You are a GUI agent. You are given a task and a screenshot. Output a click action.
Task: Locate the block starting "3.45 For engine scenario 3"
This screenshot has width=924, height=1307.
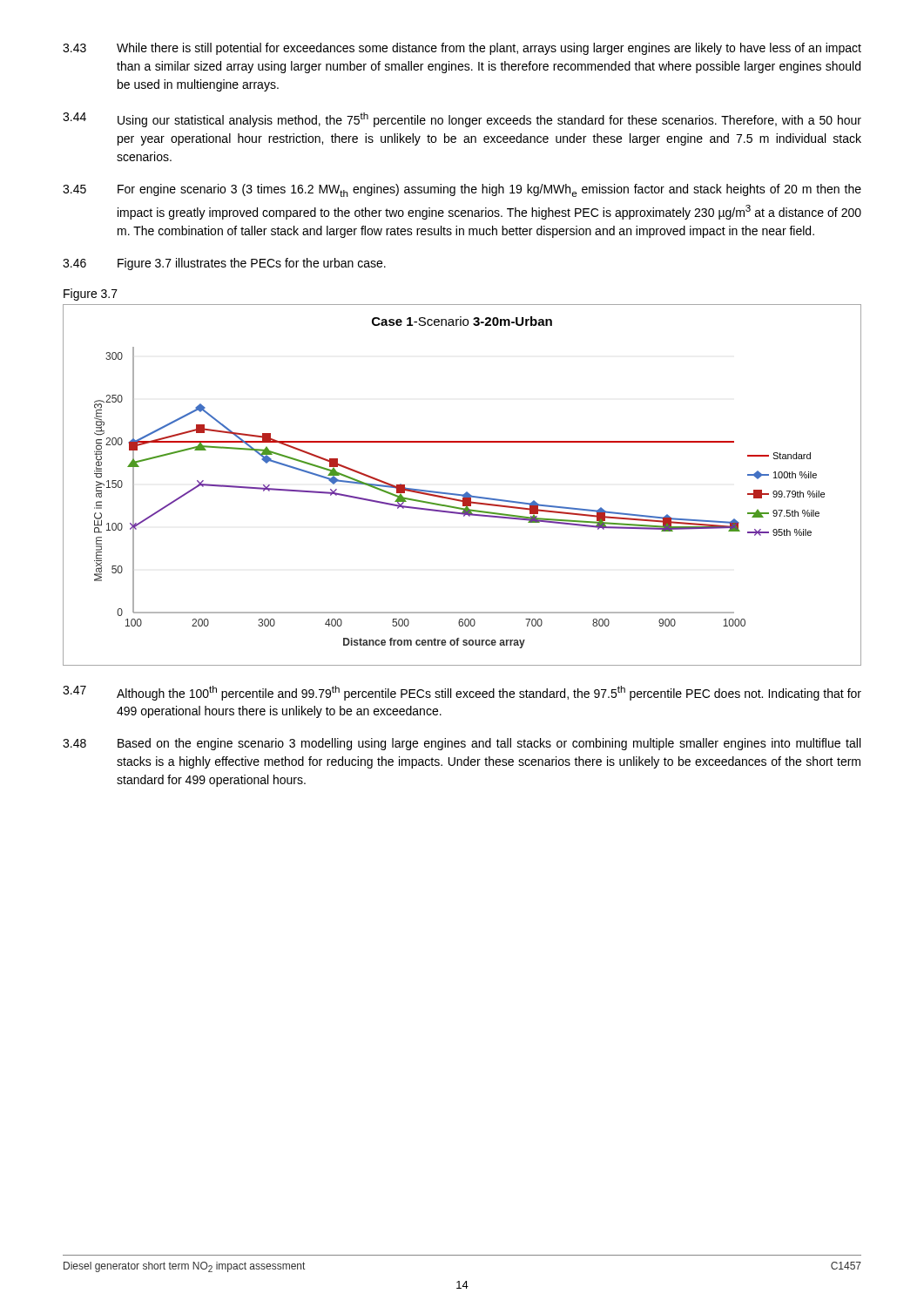point(462,210)
